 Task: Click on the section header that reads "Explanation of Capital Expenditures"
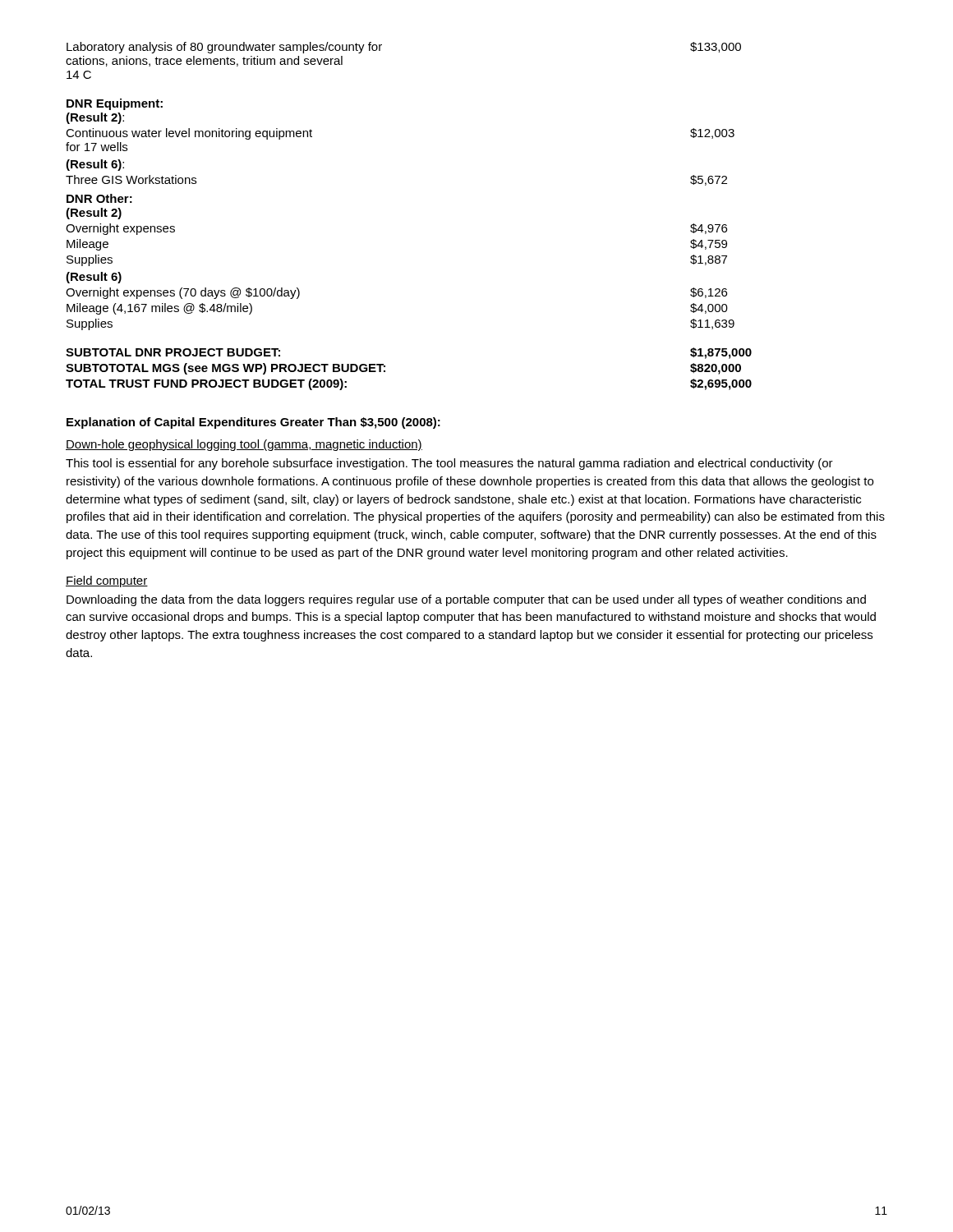point(253,422)
